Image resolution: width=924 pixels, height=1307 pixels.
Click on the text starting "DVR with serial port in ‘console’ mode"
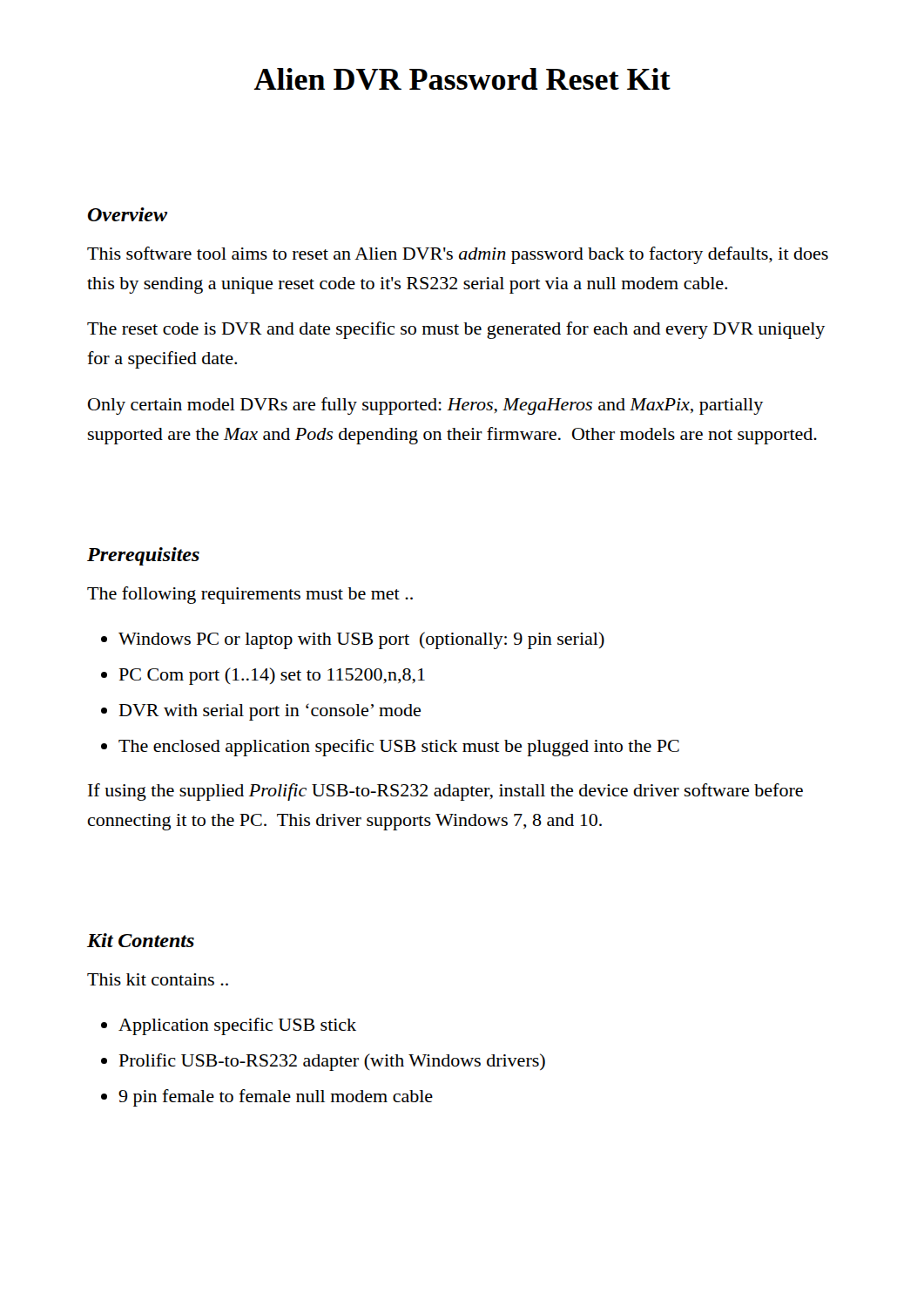click(x=270, y=710)
